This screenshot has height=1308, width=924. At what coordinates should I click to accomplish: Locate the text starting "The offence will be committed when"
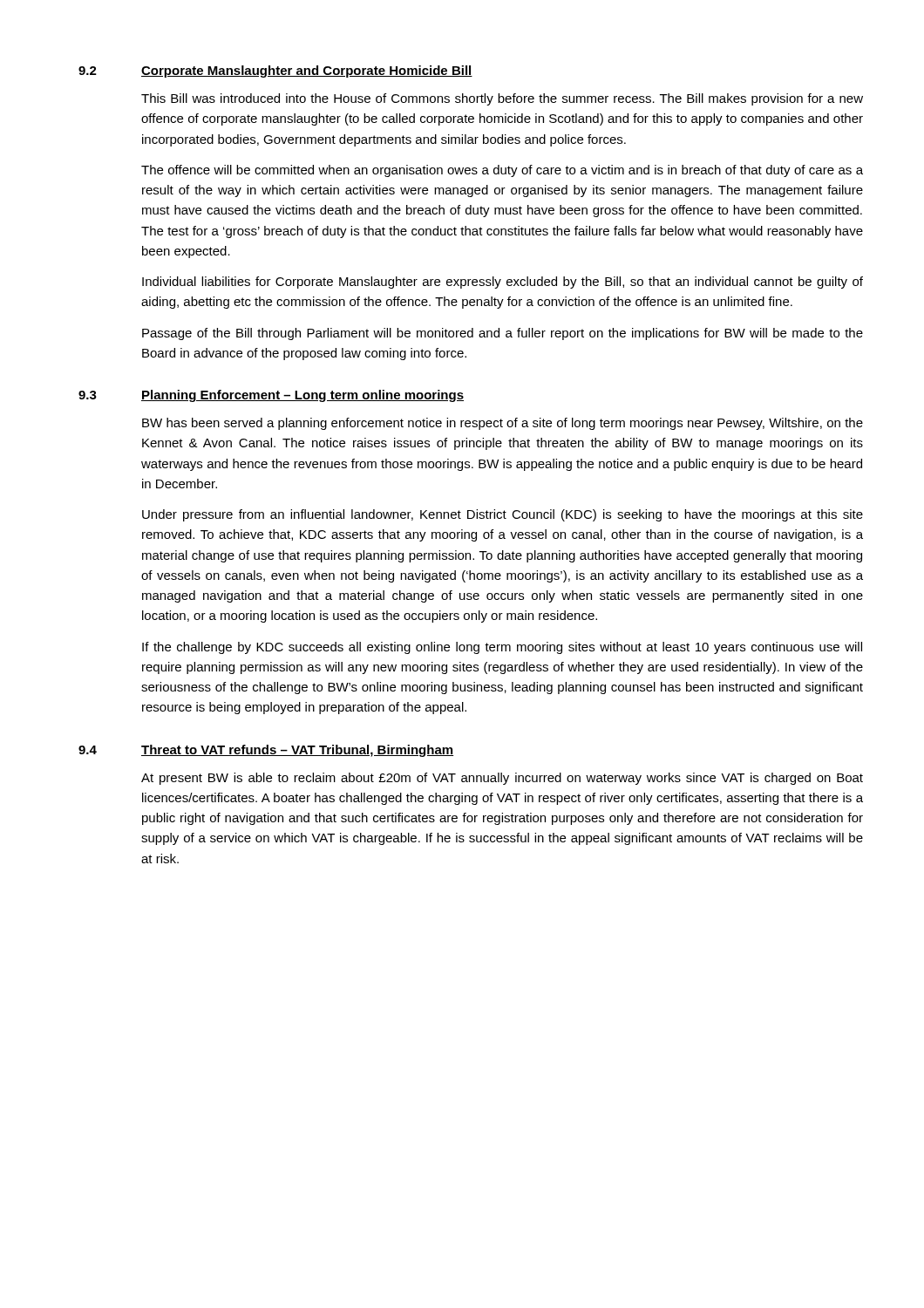click(502, 210)
